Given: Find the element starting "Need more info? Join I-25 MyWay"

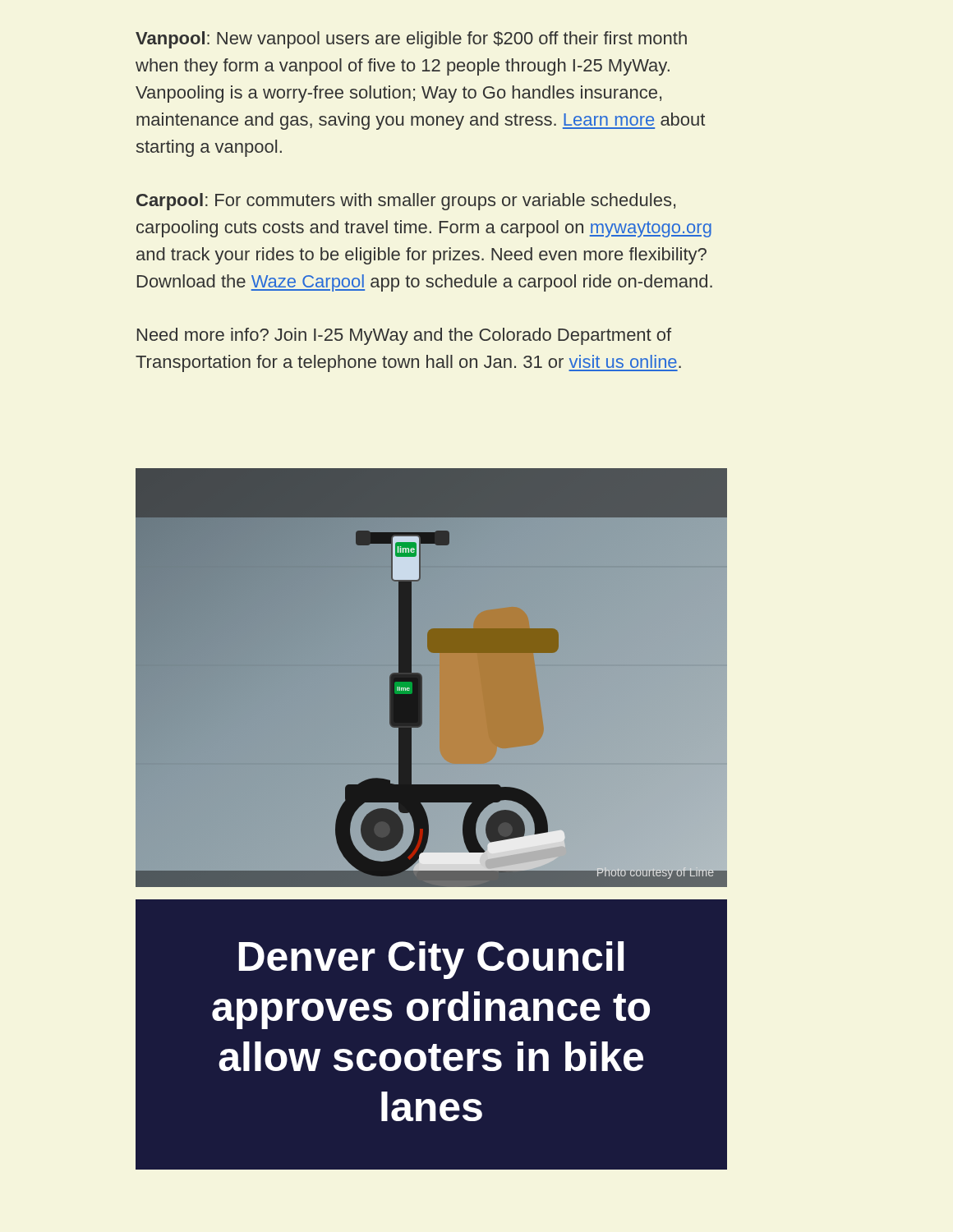Looking at the screenshot, I should pyautogui.click(x=409, y=348).
